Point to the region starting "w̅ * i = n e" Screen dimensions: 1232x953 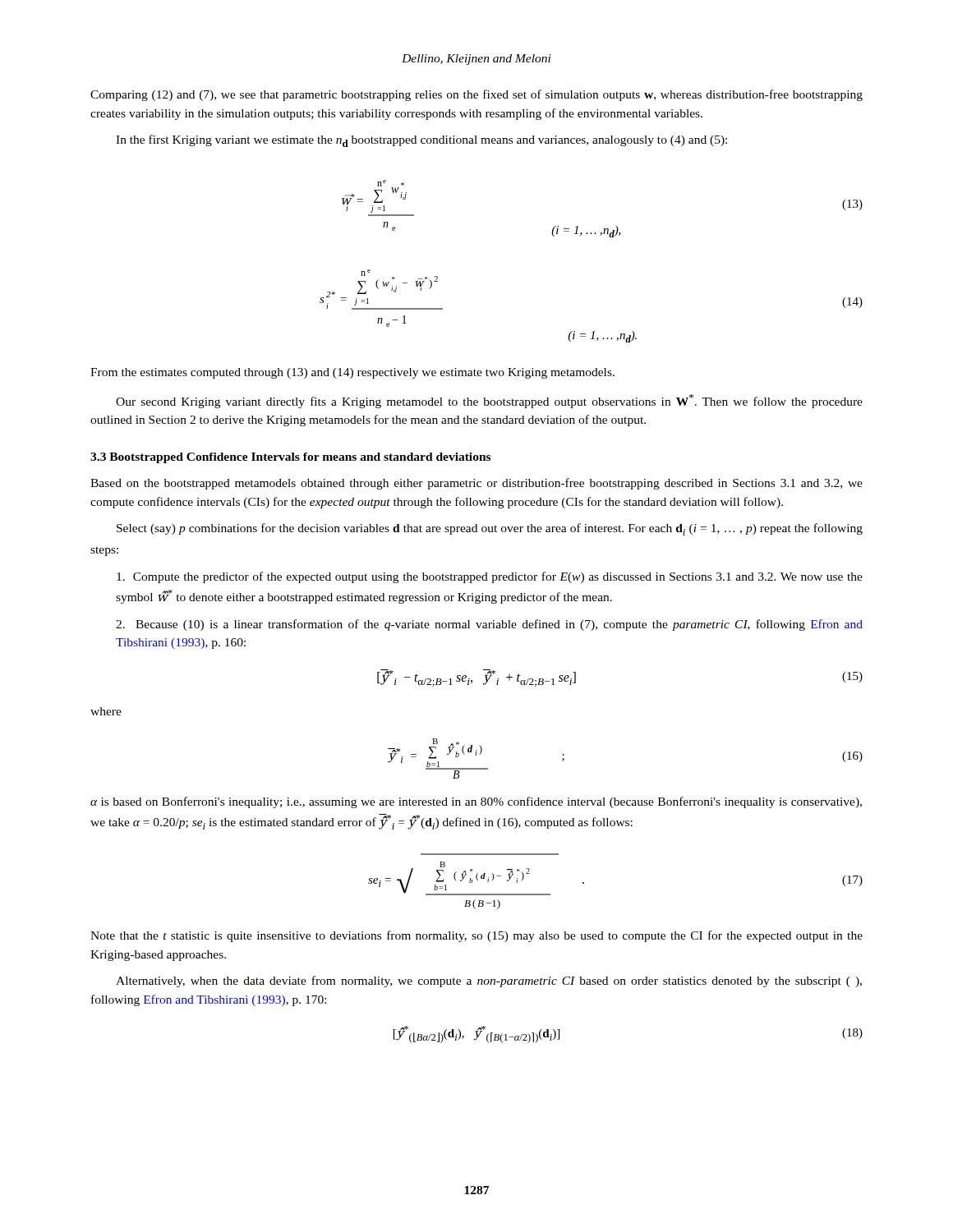tap(378, 196)
